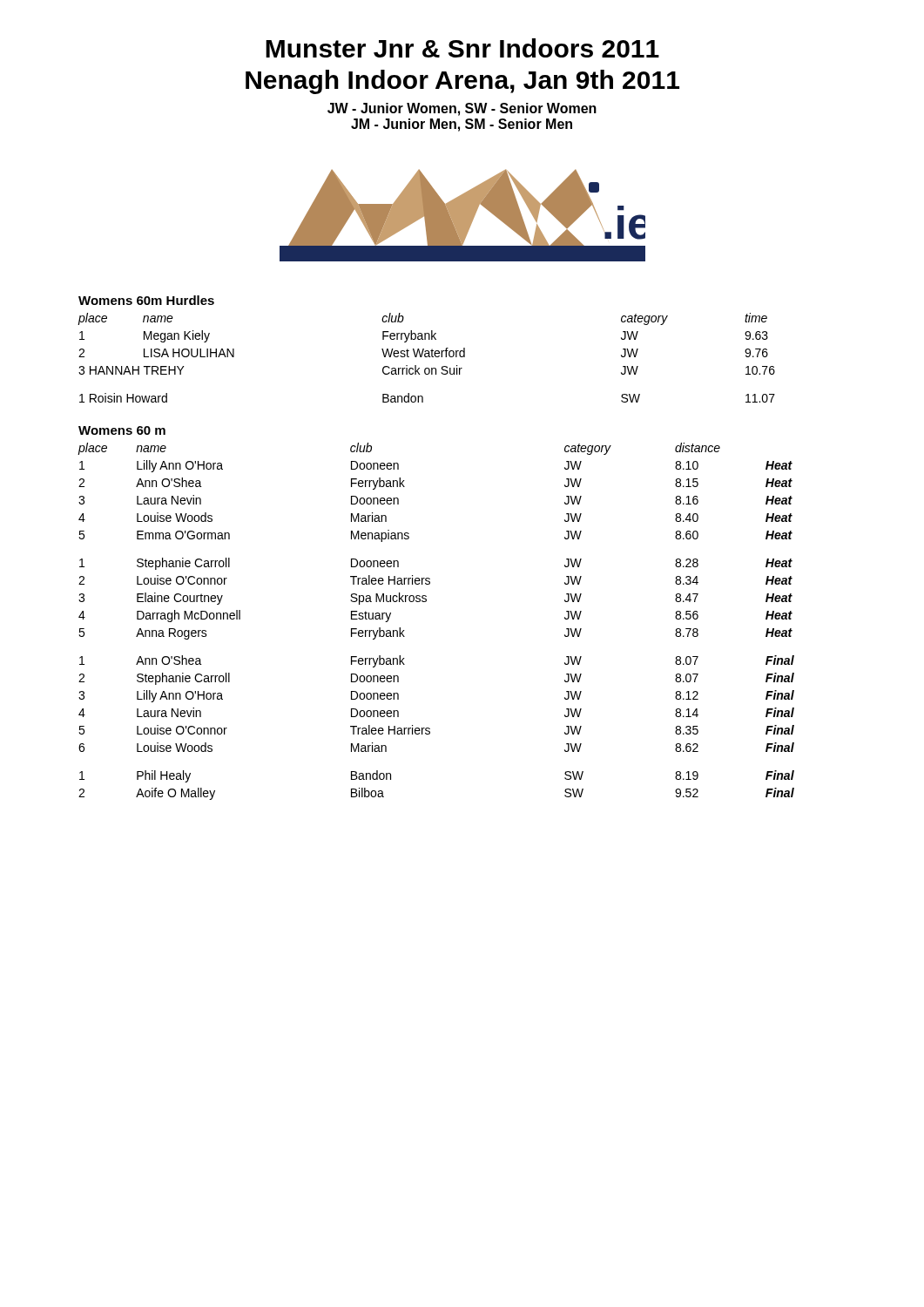Locate the text "Womens 60 m"
This screenshot has height=1307, width=924.
(x=122, y=430)
